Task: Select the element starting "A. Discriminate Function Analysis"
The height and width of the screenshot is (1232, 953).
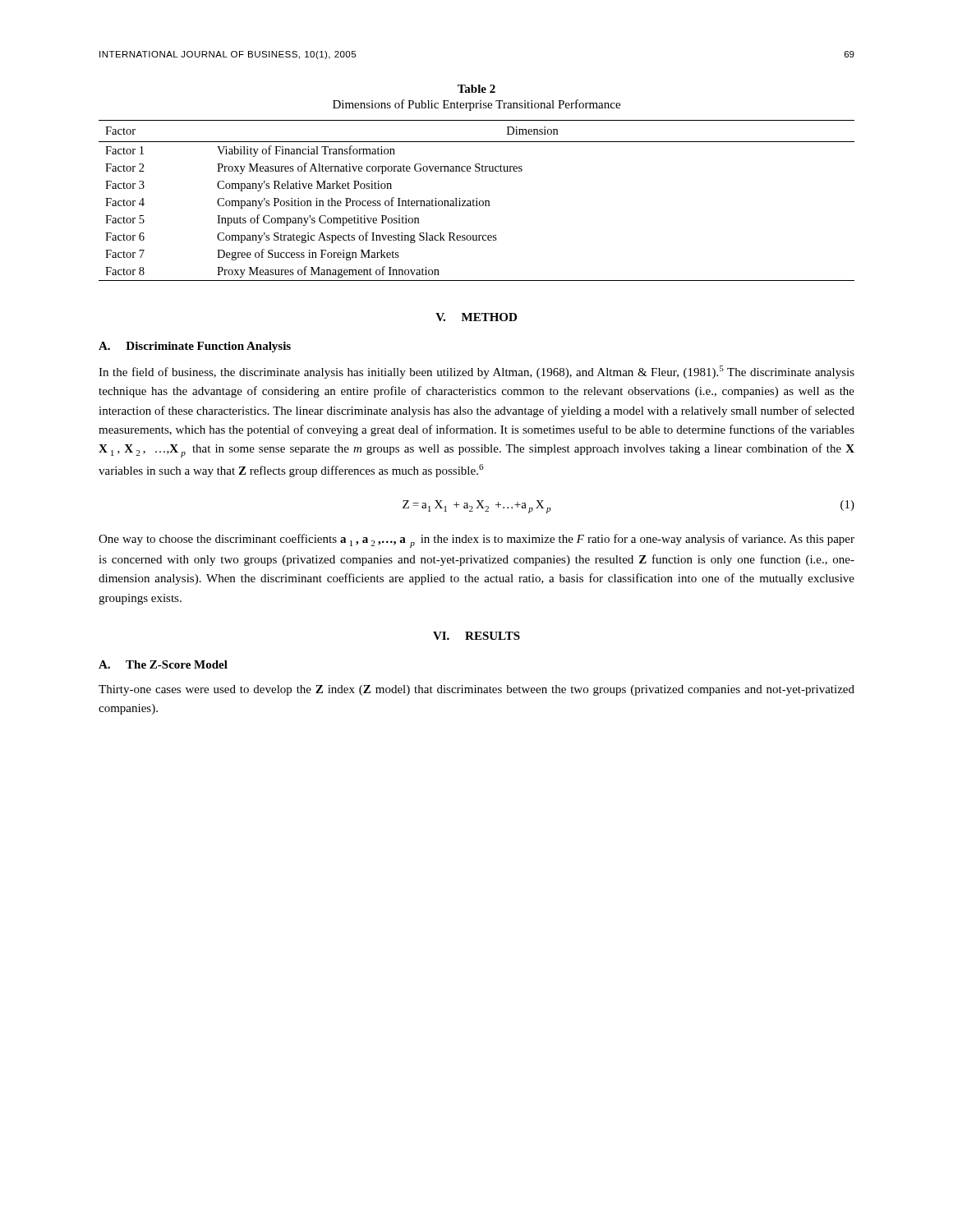Action: [195, 346]
